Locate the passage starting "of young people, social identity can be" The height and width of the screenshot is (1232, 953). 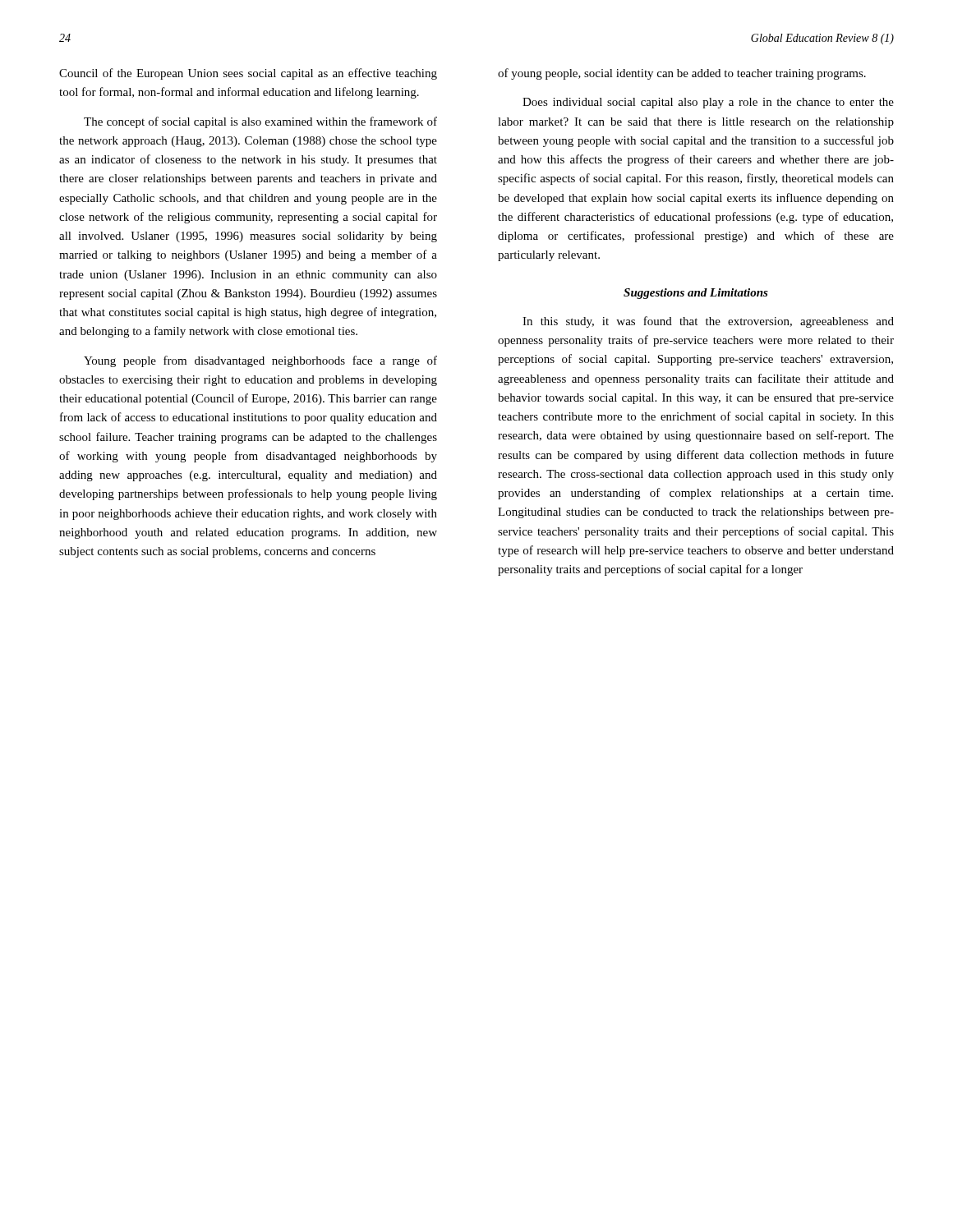(x=696, y=74)
